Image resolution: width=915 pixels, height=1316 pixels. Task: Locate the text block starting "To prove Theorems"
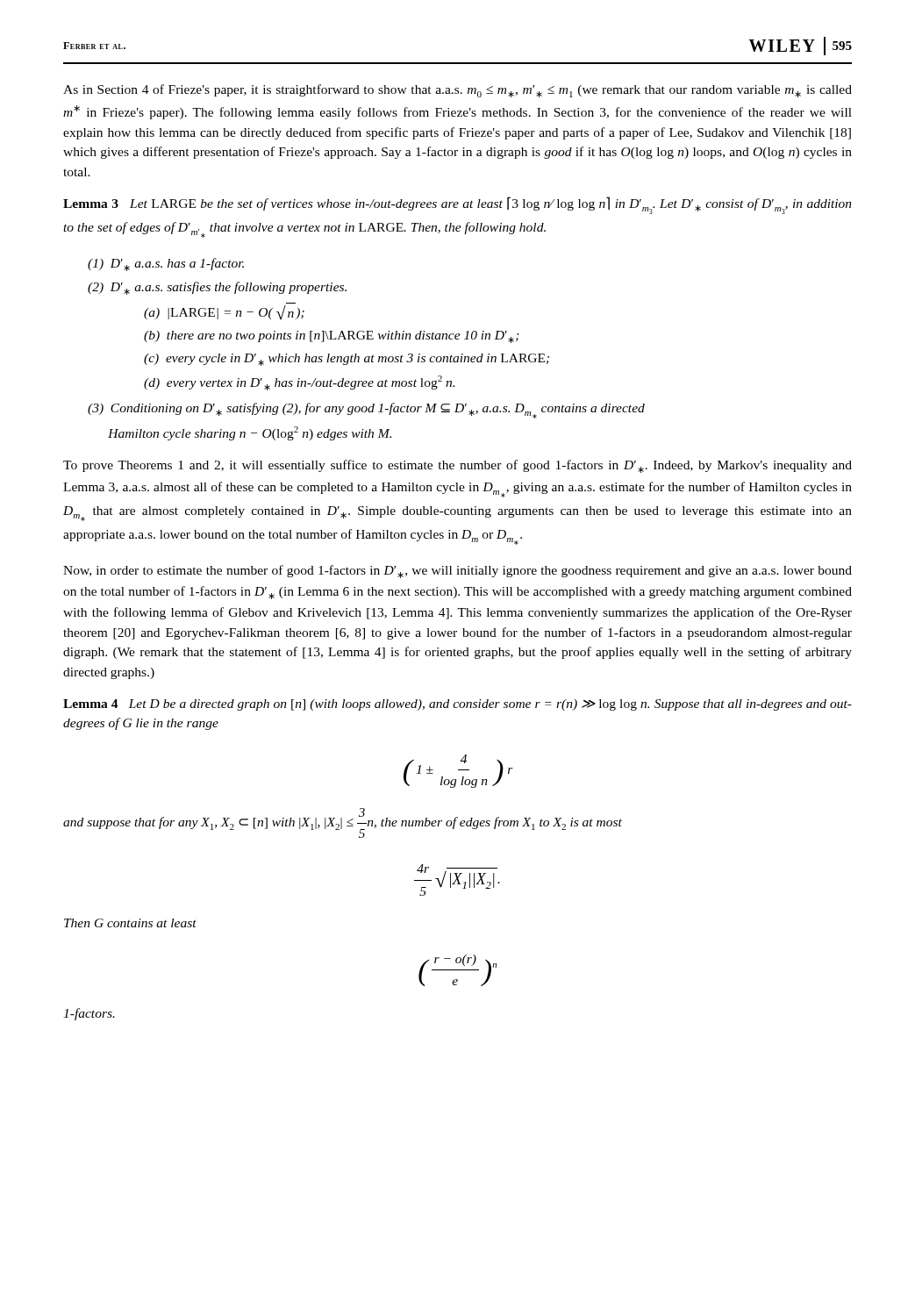(x=458, y=502)
